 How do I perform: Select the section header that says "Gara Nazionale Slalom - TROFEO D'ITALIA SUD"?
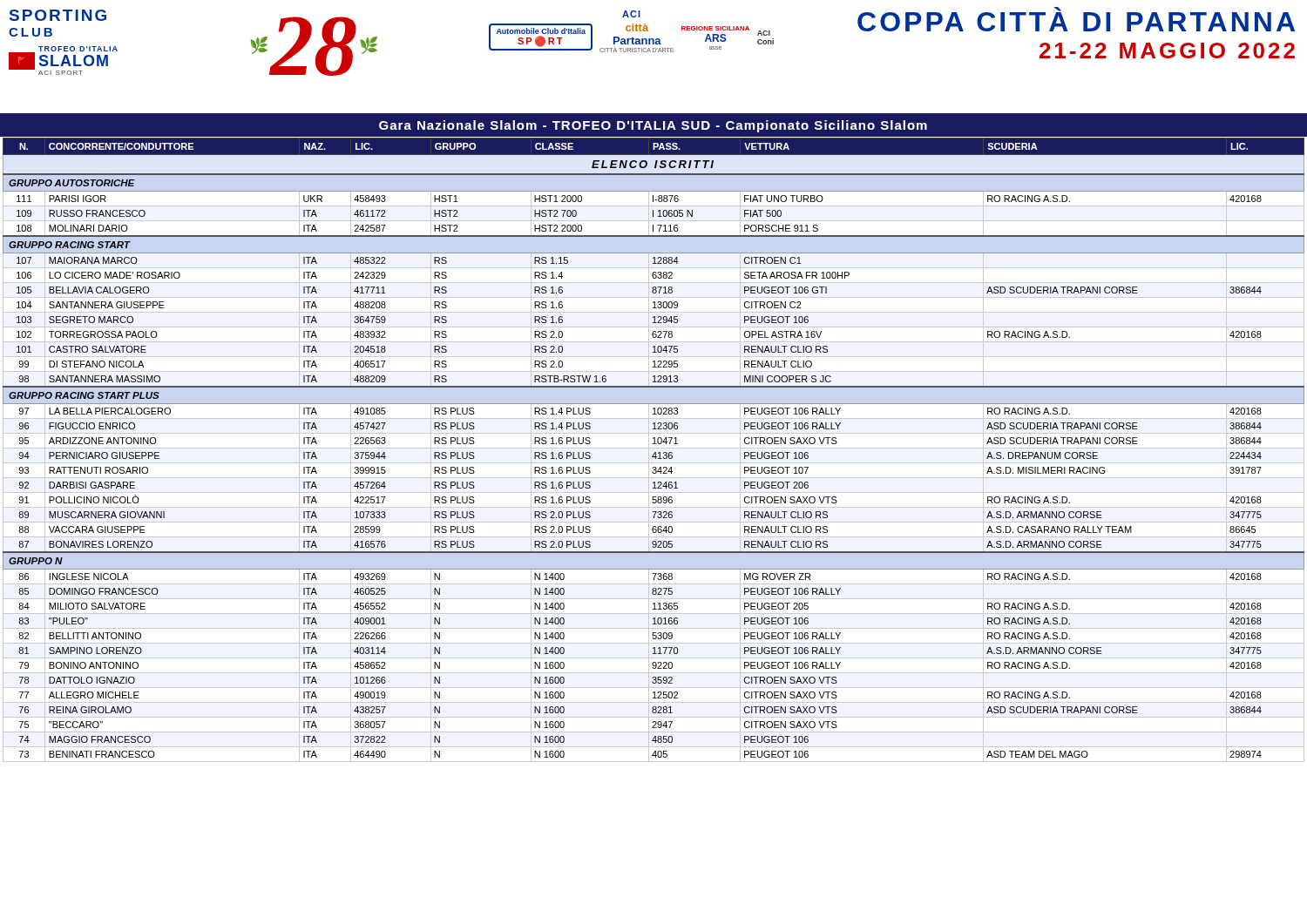pos(654,125)
